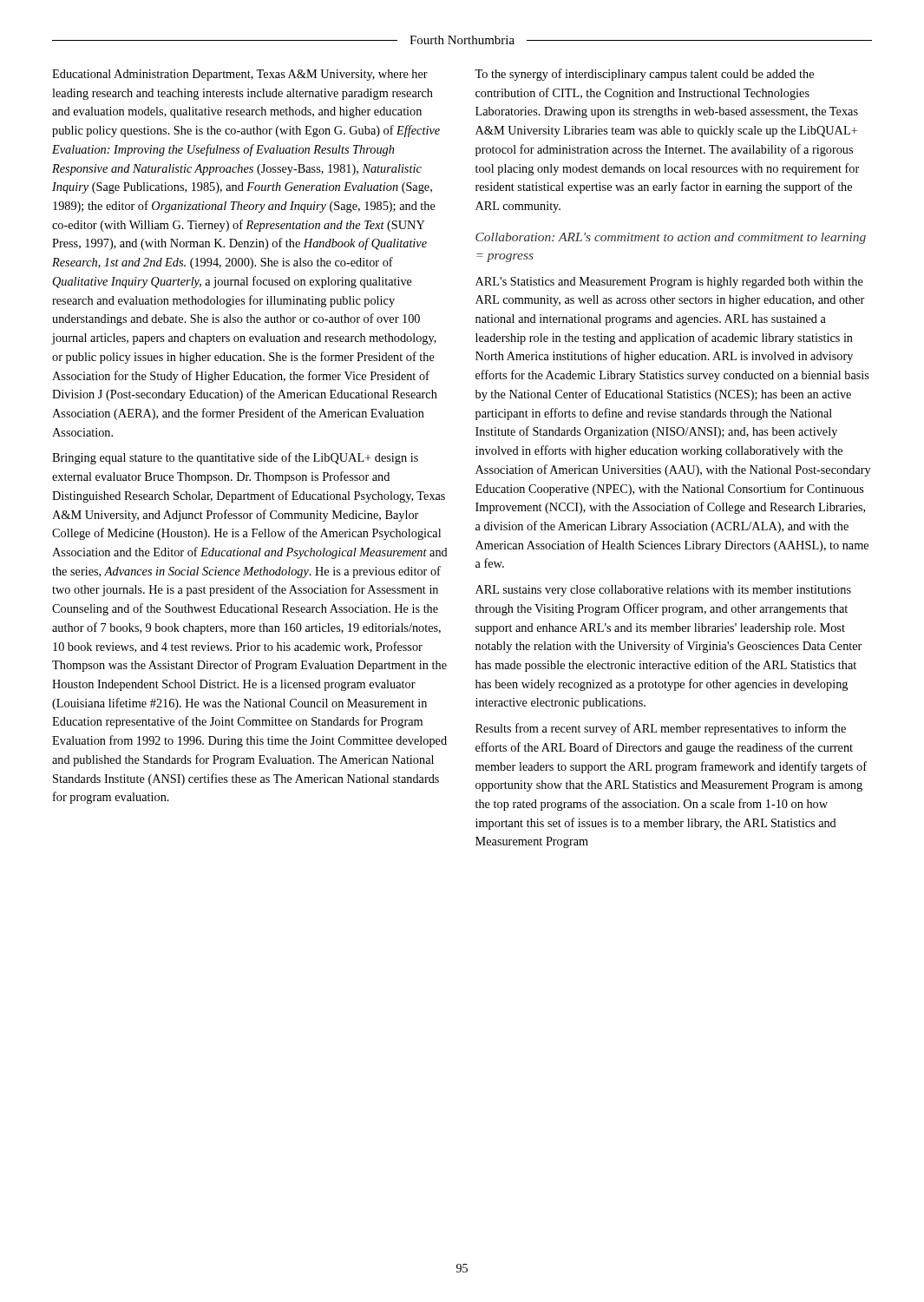Locate the block of text that opens with "To the synergy of interdisciplinary campus"
Image resolution: width=924 pixels, height=1302 pixels.
point(674,140)
